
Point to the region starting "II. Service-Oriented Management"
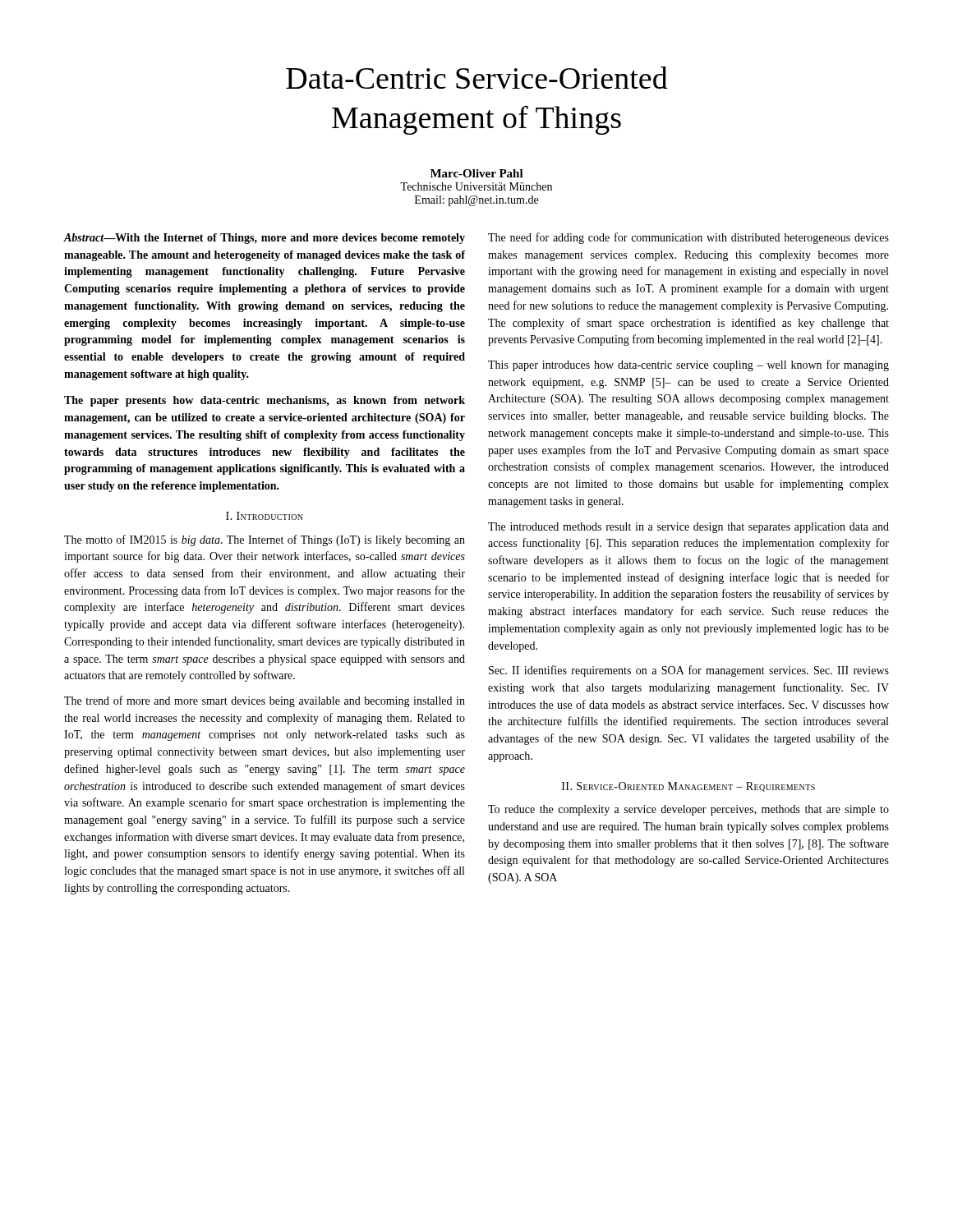(x=688, y=786)
